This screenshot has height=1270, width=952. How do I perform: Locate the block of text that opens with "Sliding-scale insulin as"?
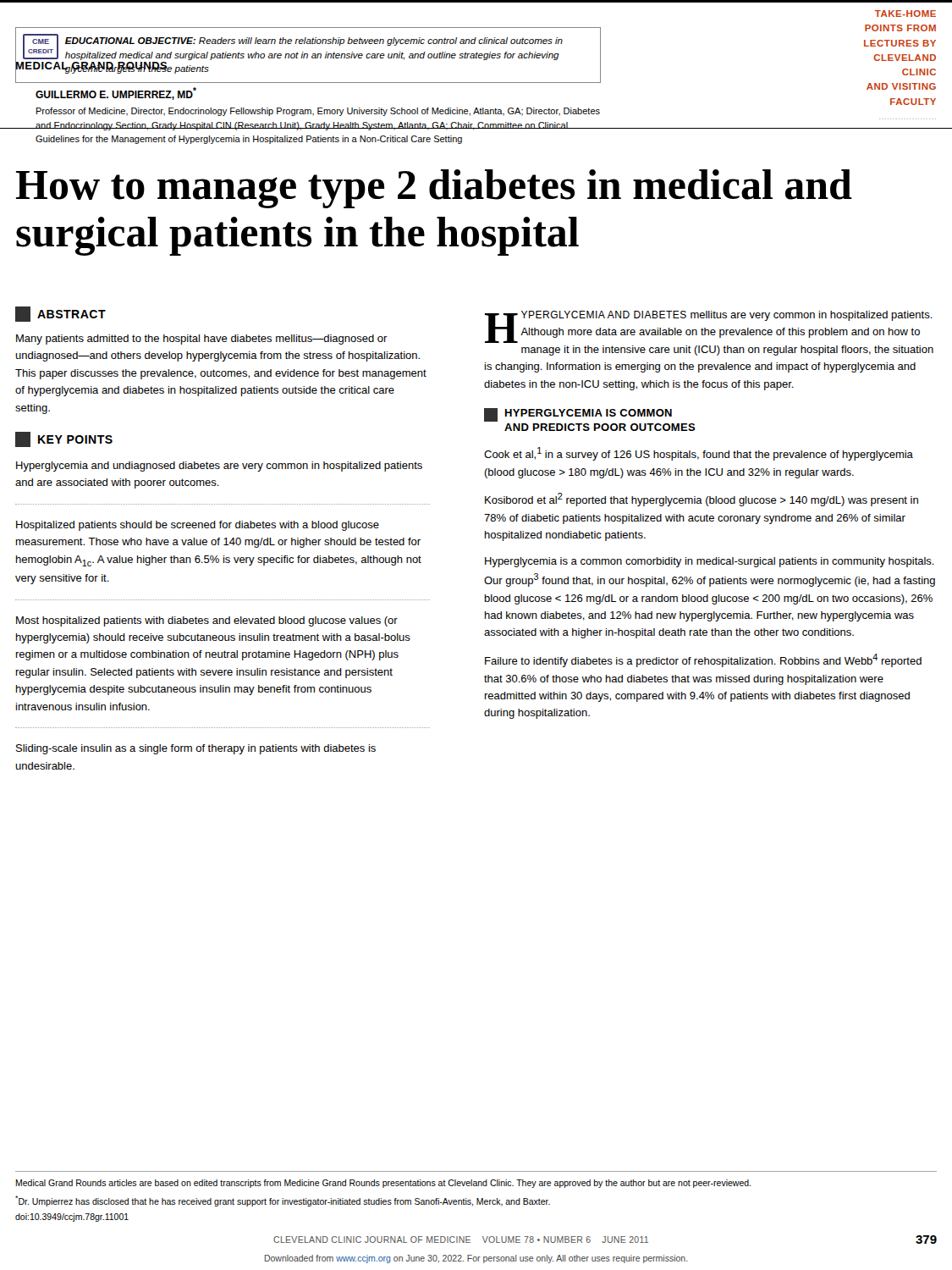[196, 757]
